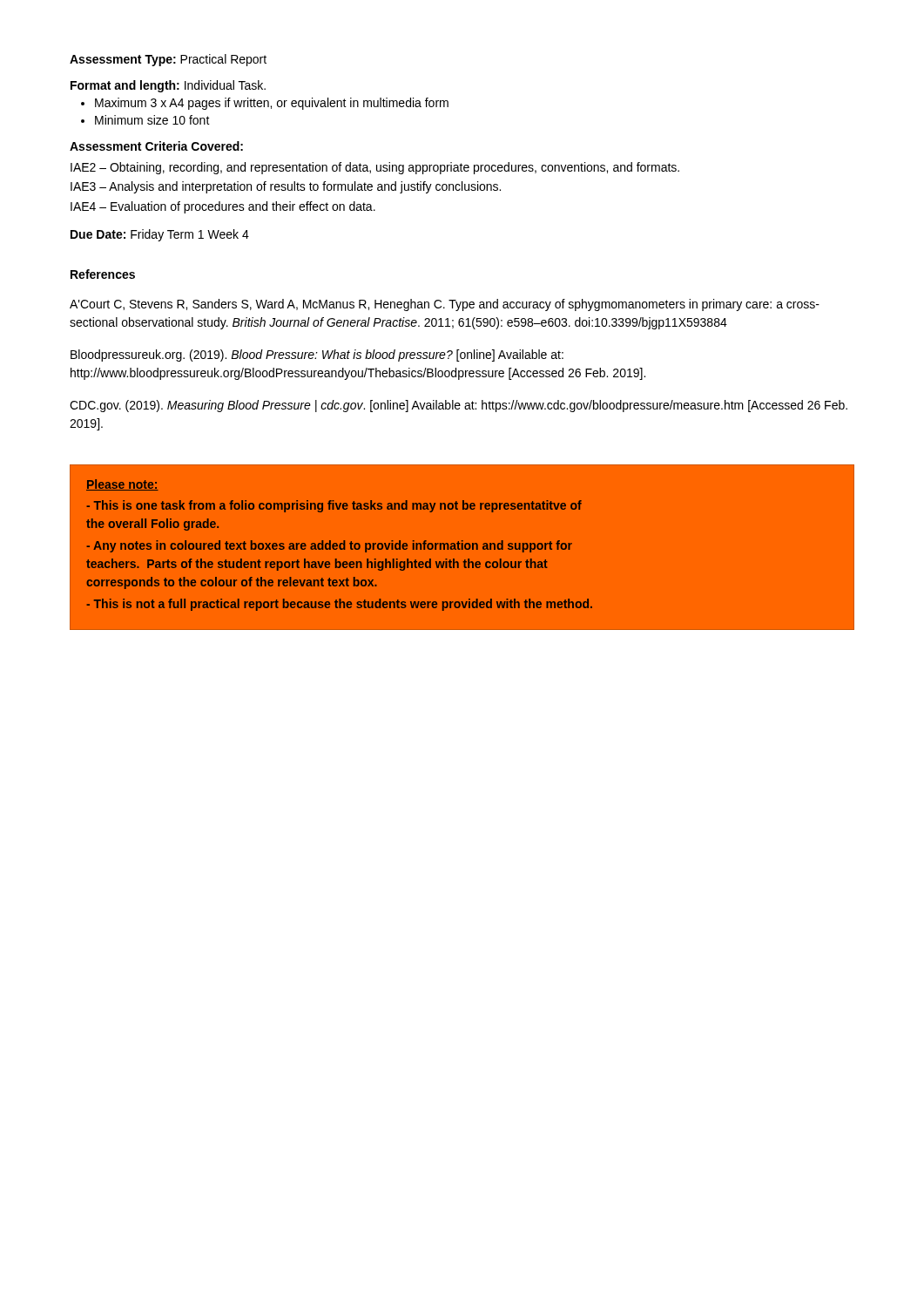Find the region starting "Minimum size 10 font"

(145, 120)
